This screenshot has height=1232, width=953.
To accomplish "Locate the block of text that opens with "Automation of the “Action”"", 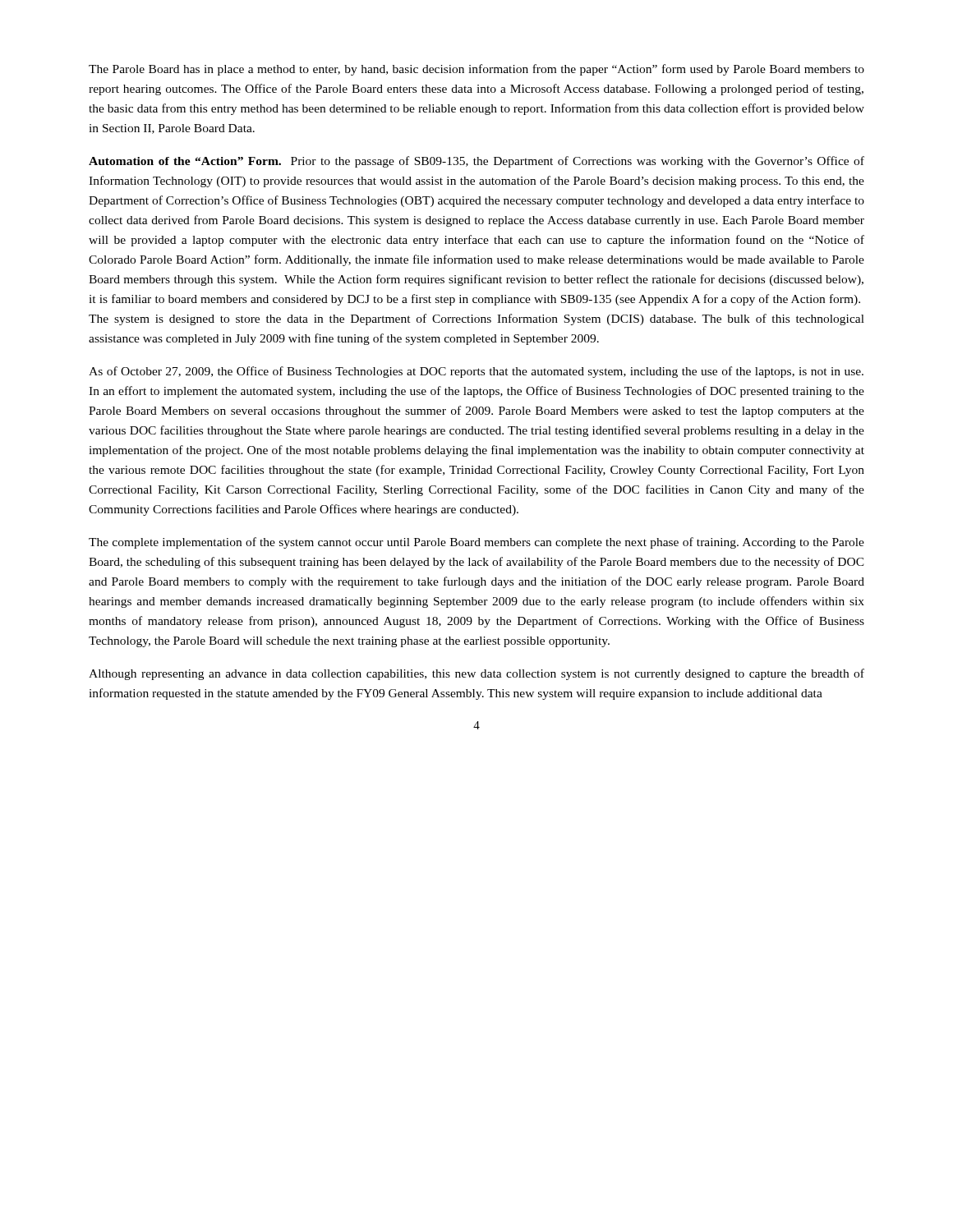I will coord(476,250).
